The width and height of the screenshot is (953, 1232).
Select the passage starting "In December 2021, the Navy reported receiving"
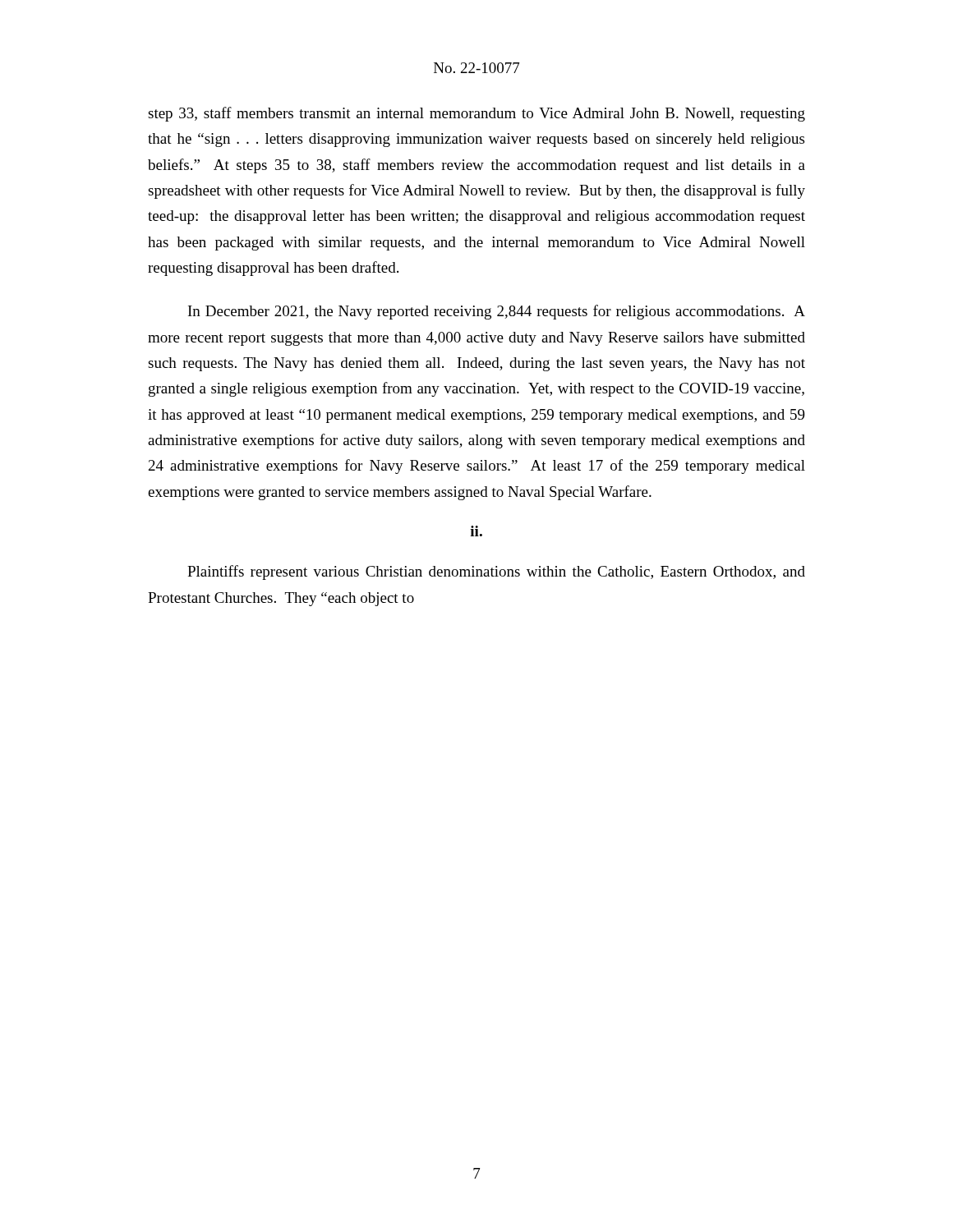coord(476,401)
